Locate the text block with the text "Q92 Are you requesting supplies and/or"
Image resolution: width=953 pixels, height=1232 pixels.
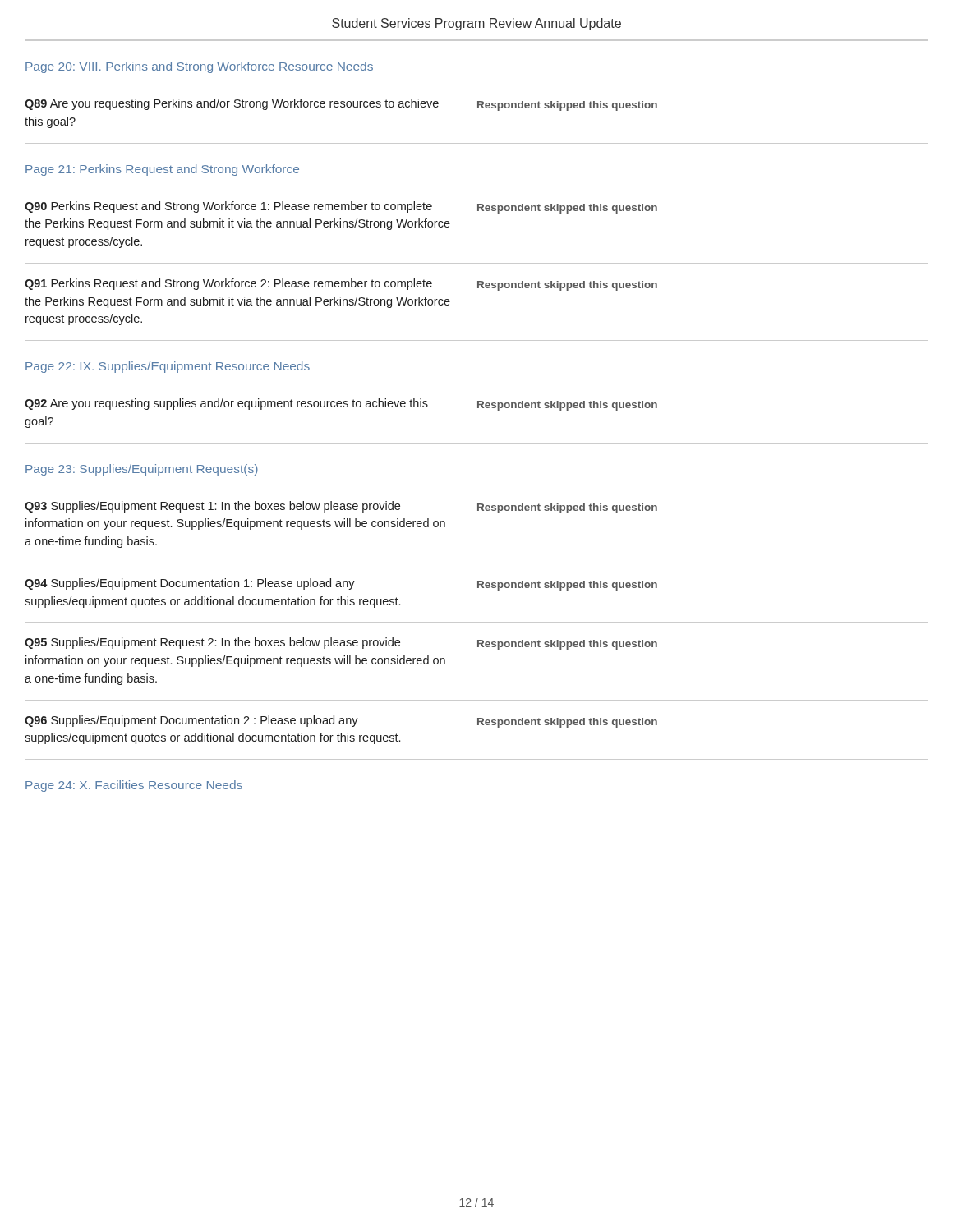[226, 412]
